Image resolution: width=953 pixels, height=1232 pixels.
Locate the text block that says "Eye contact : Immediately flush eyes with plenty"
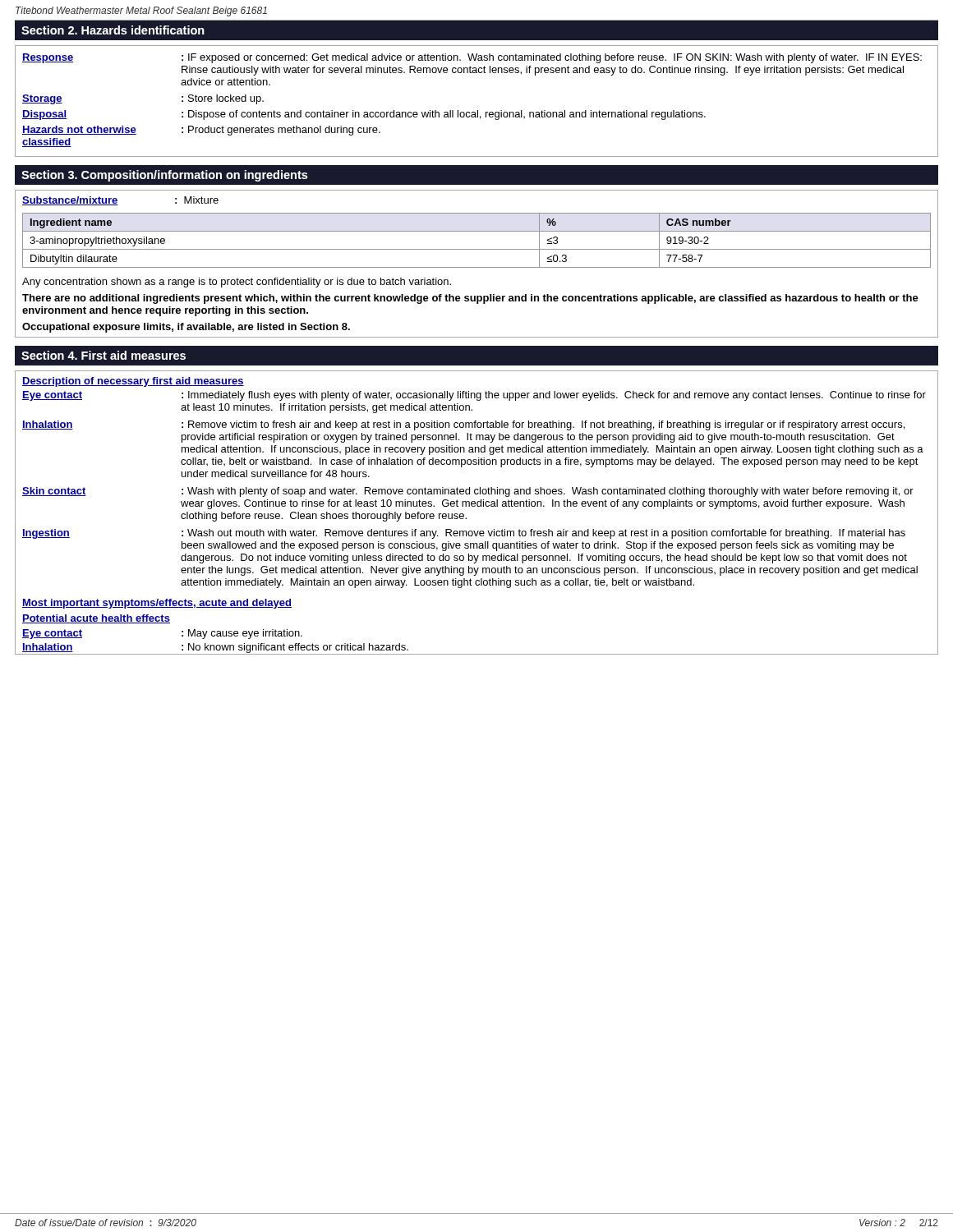pos(476,401)
